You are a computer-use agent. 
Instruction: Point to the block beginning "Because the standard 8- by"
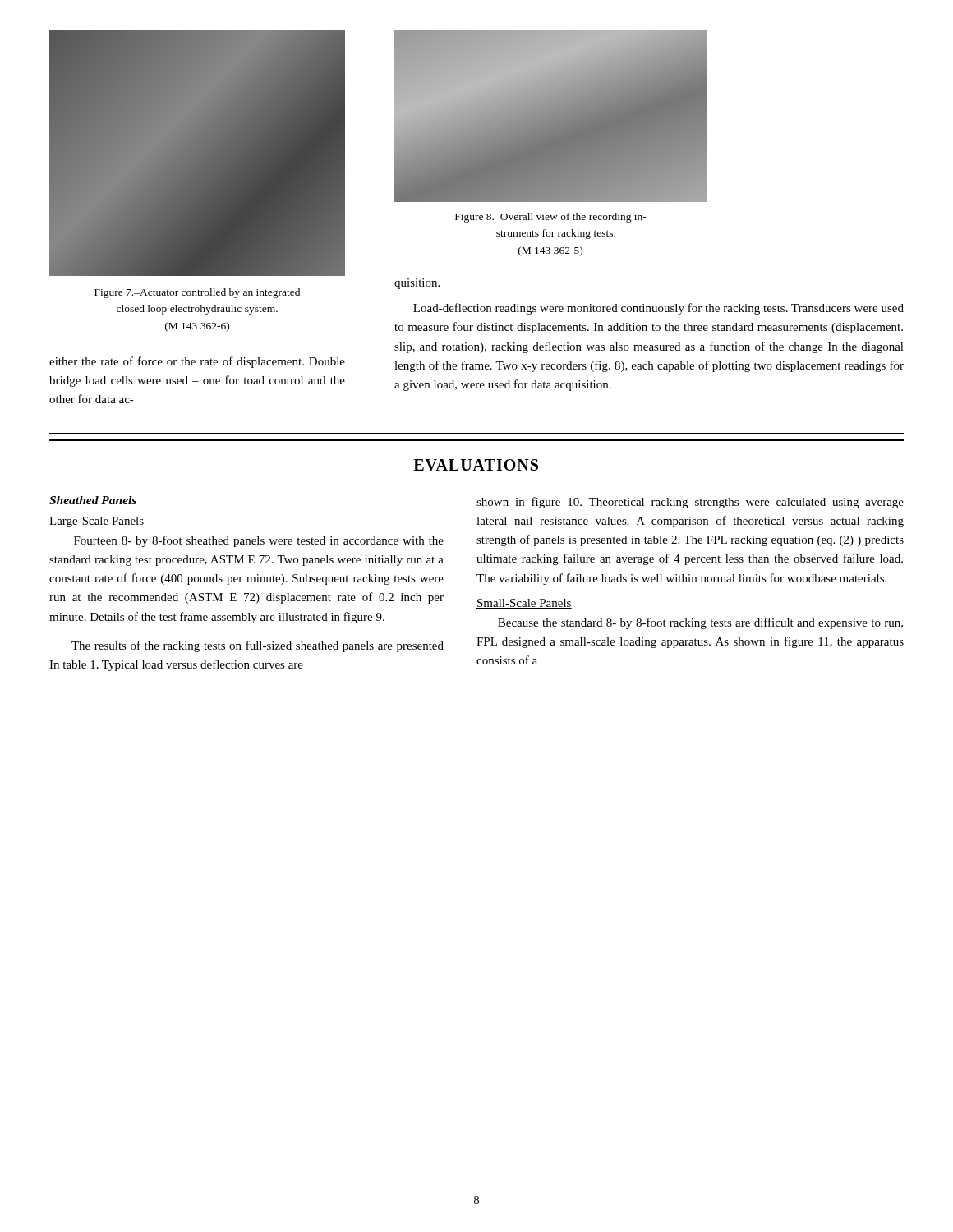click(x=690, y=641)
